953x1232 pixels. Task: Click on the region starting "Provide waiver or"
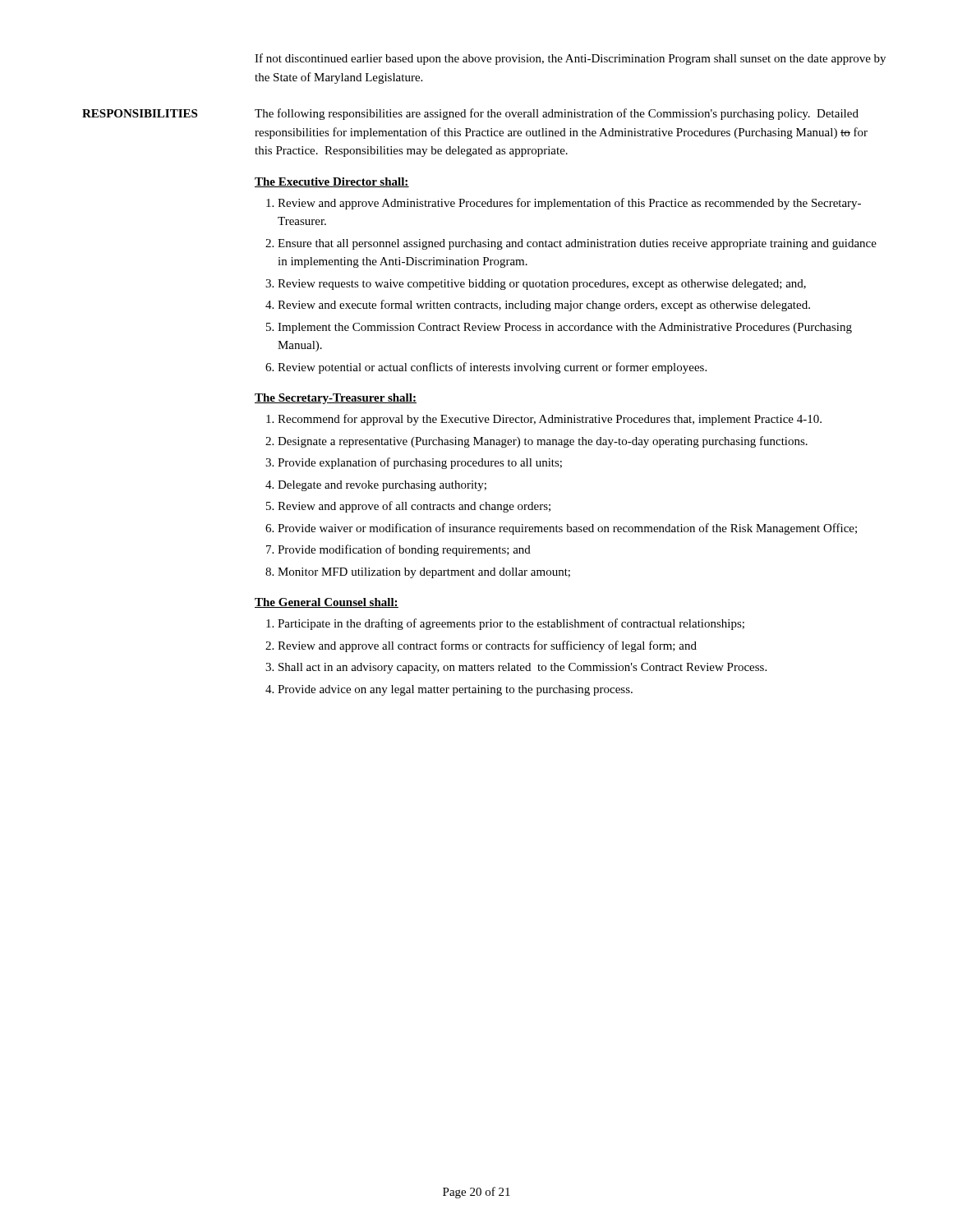(568, 528)
